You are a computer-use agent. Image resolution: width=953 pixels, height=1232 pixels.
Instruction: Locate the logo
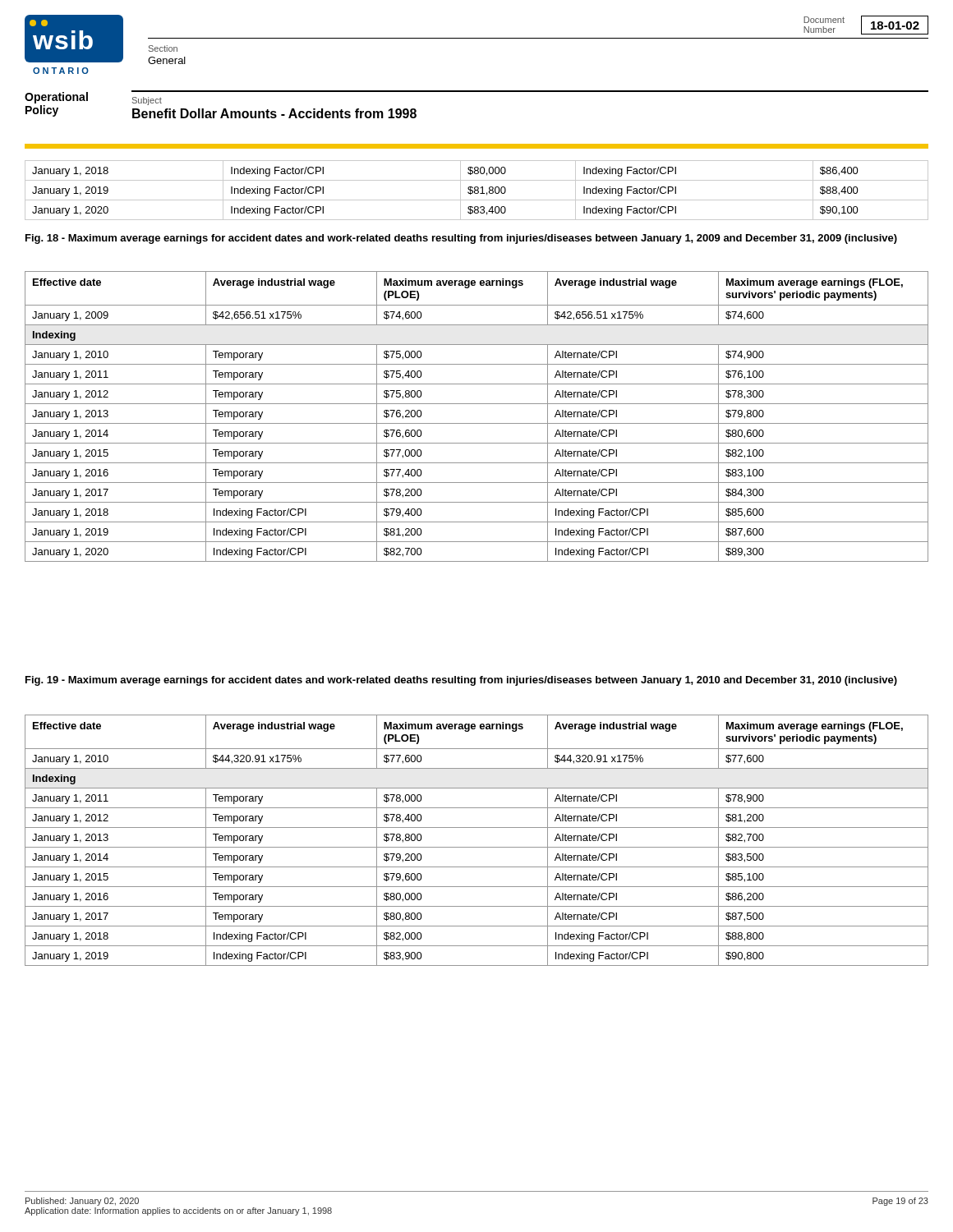(78, 49)
